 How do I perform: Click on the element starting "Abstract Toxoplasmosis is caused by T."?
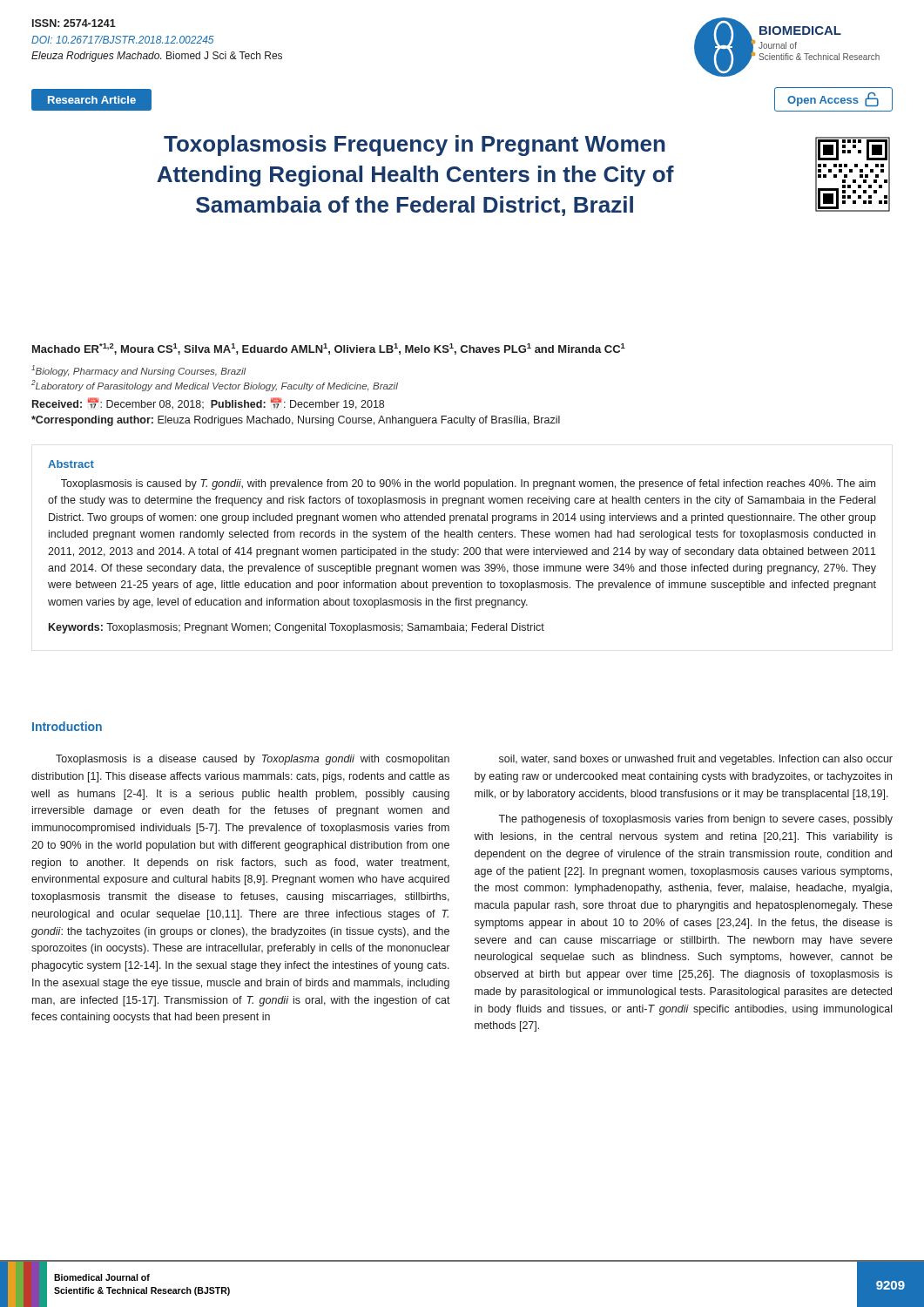click(x=462, y=547)
